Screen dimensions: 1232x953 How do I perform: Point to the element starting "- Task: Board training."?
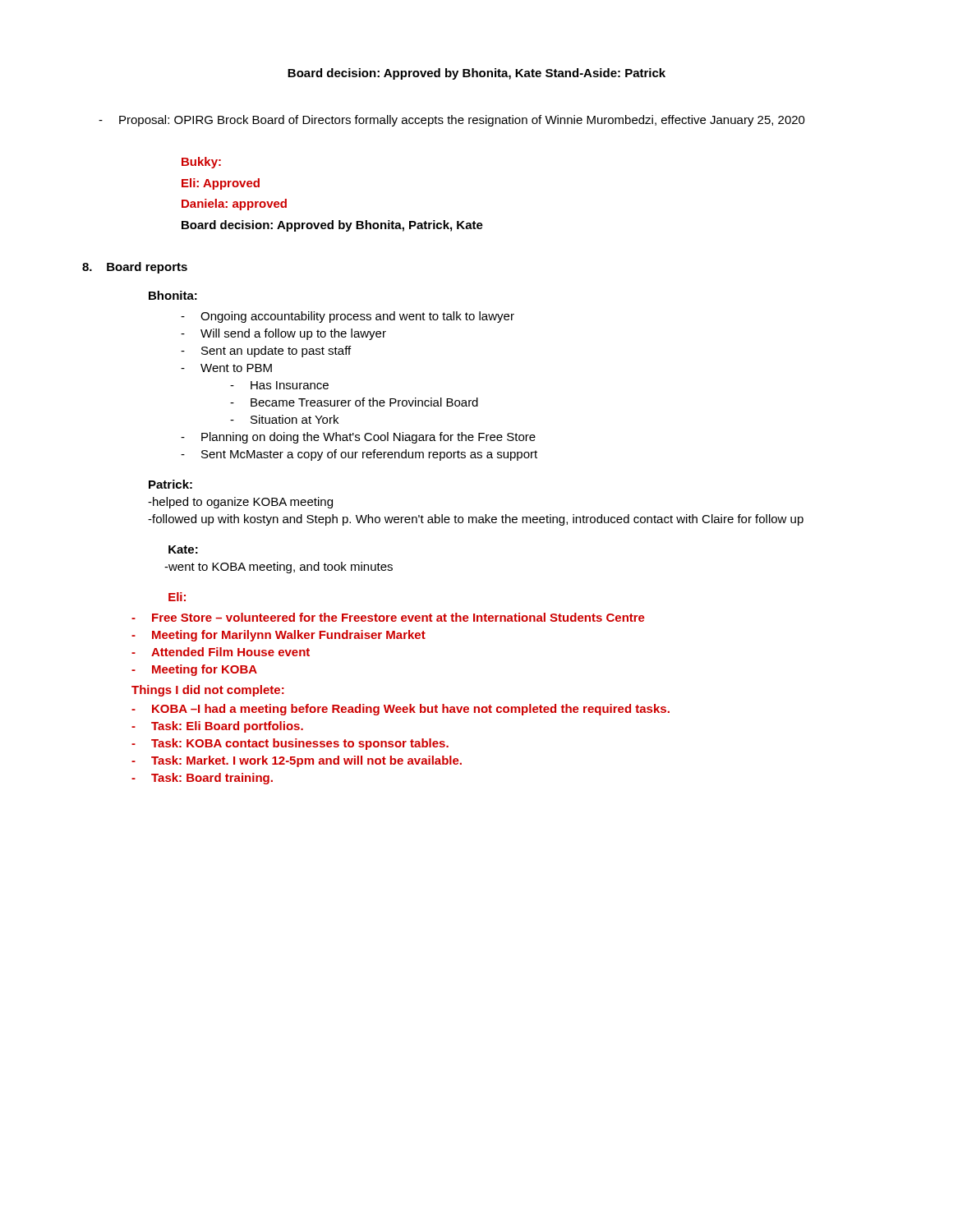202,777
